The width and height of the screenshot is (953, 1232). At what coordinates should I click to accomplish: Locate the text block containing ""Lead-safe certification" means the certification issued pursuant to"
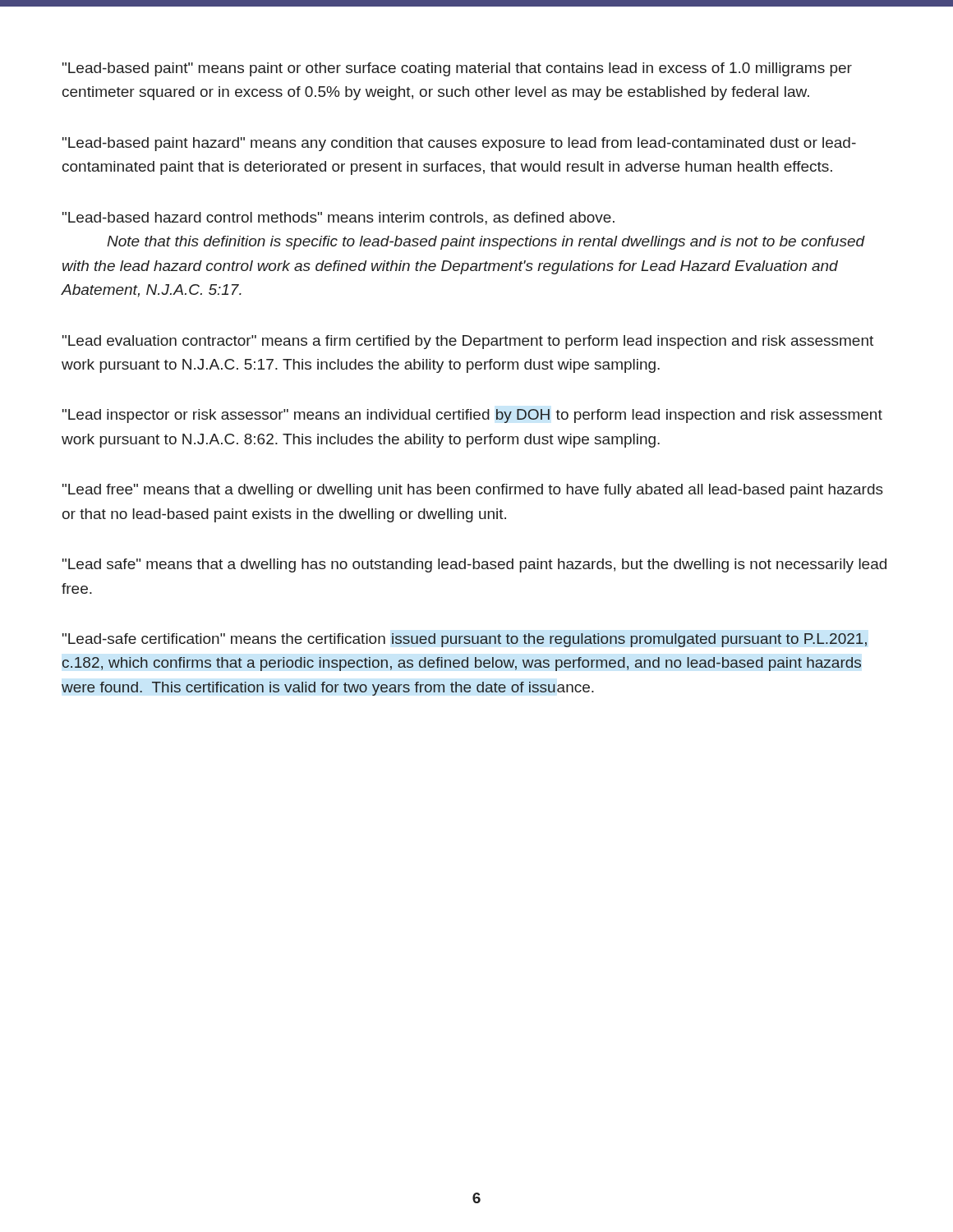465,663
